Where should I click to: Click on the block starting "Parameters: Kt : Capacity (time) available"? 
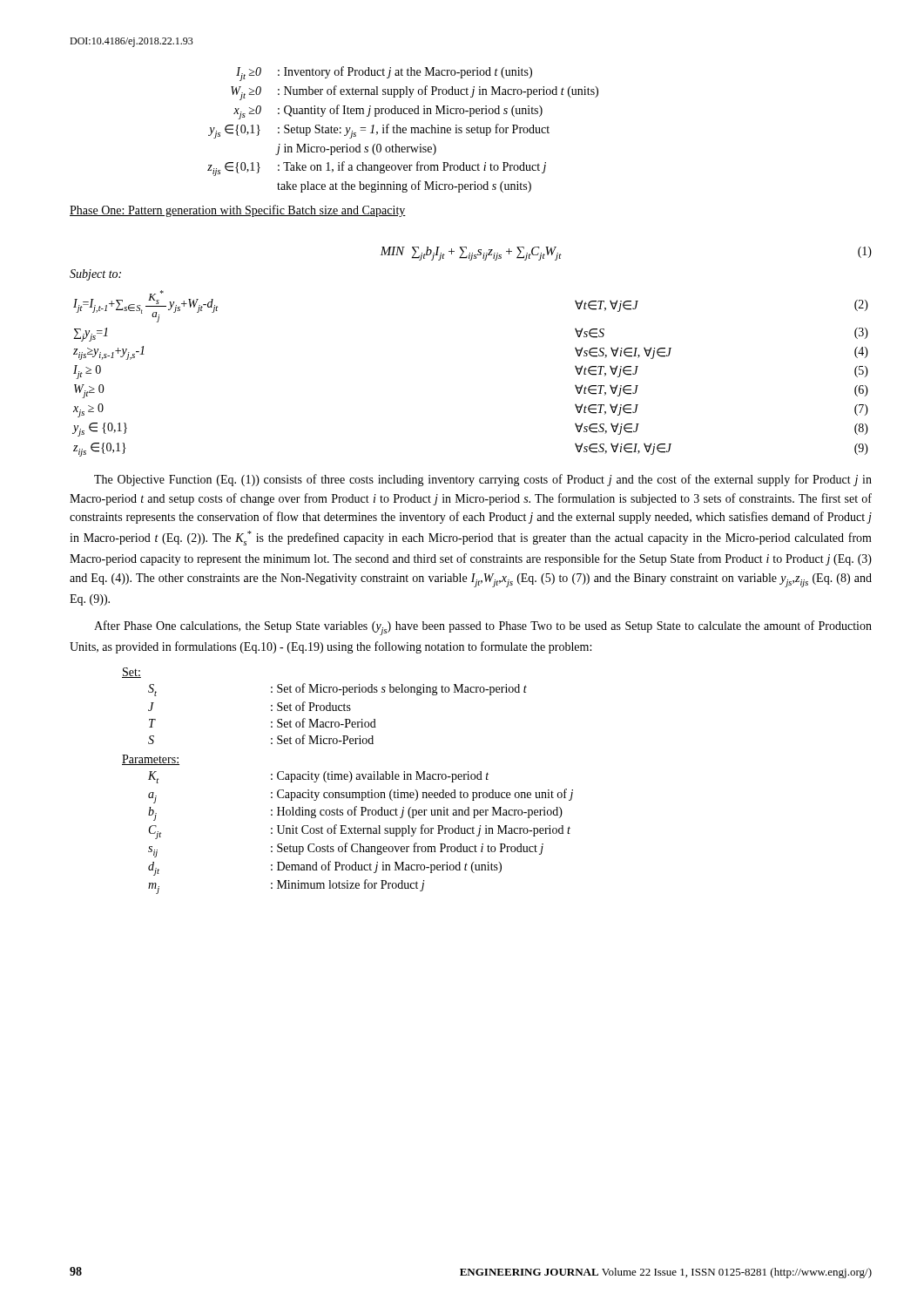click(x=497, y=823)
